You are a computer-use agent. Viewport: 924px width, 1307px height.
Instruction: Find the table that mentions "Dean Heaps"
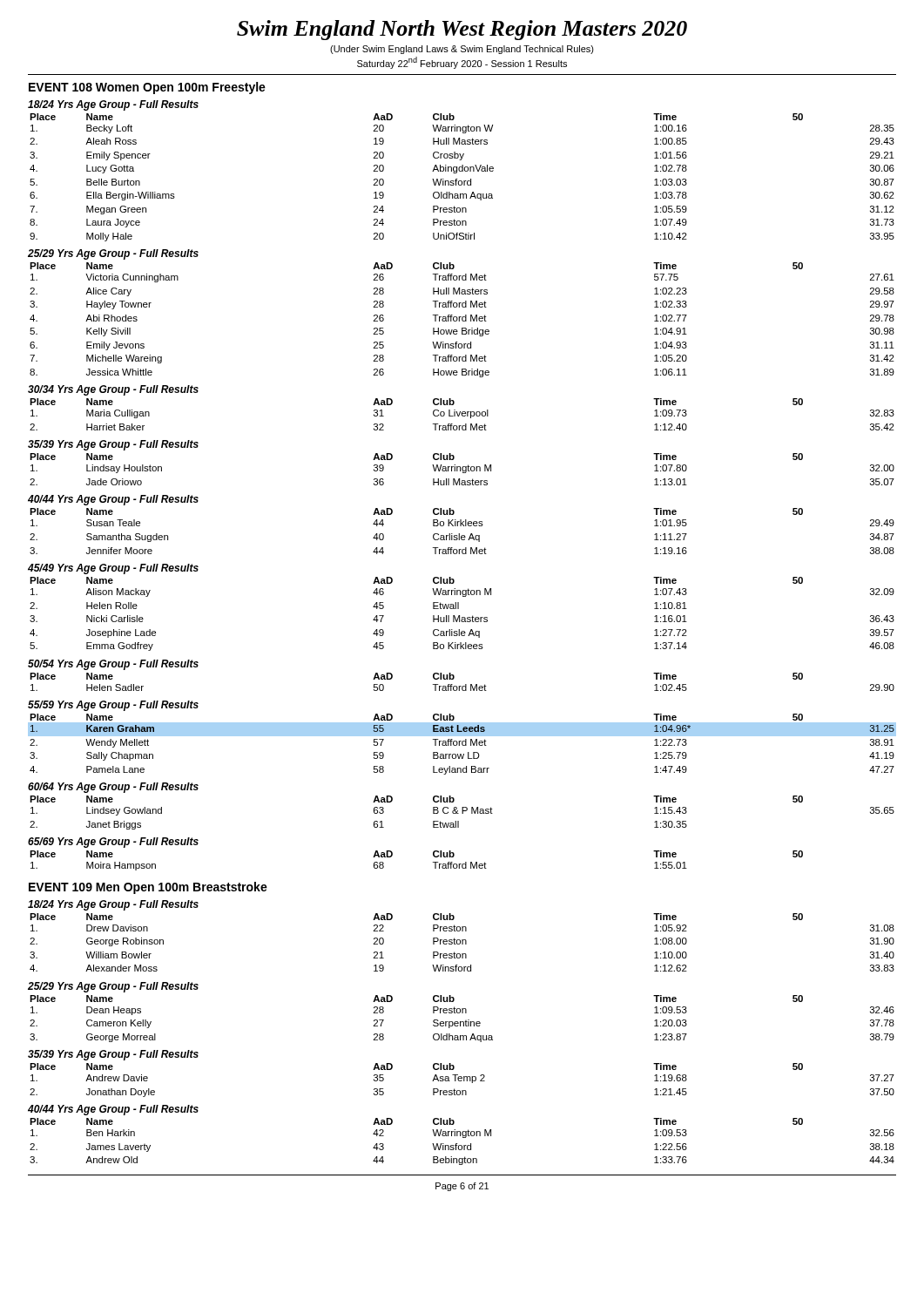point(462,1019)
